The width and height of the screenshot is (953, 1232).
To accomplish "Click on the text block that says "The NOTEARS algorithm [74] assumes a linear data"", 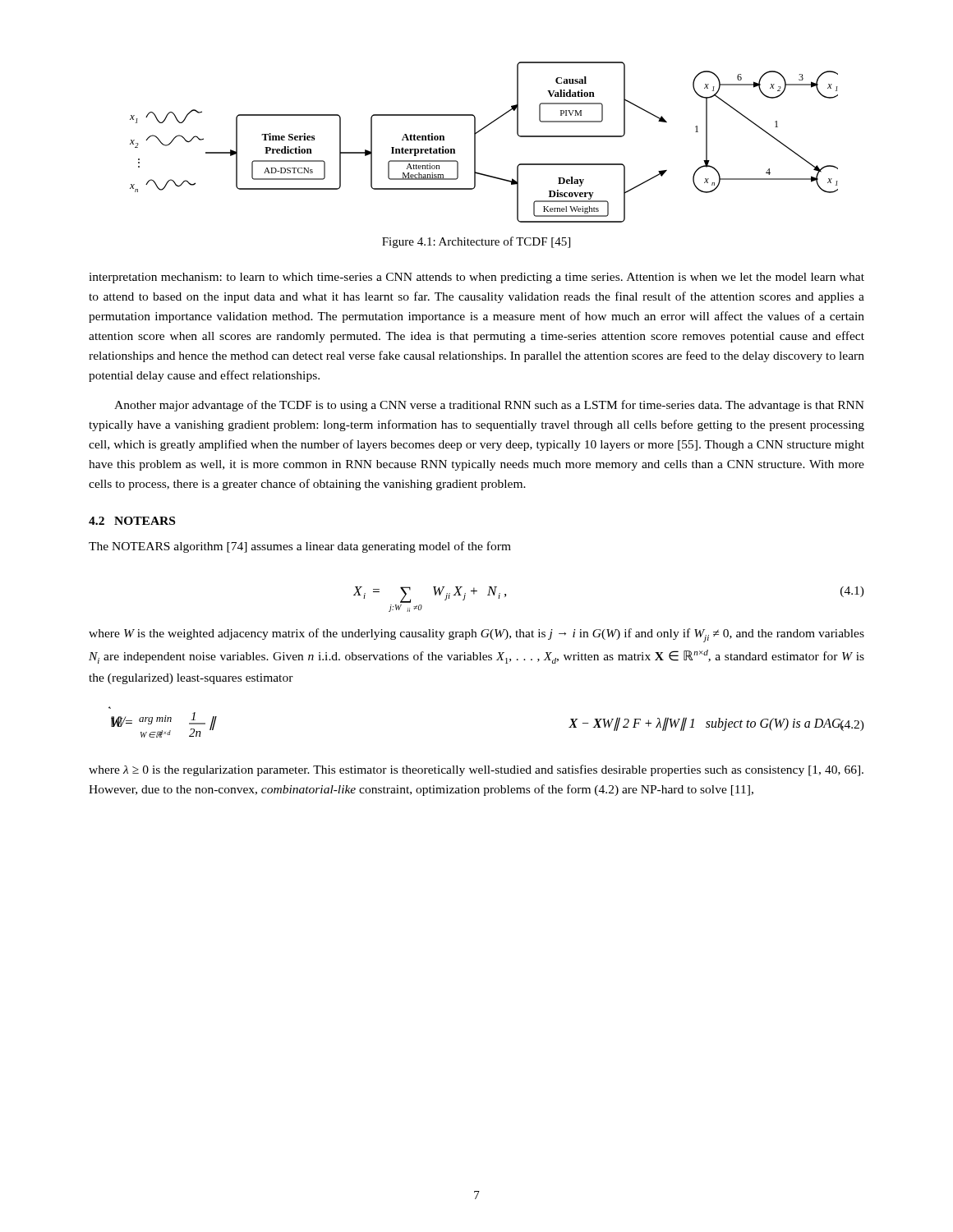I will pyautogui.click(x=476, y=546).
